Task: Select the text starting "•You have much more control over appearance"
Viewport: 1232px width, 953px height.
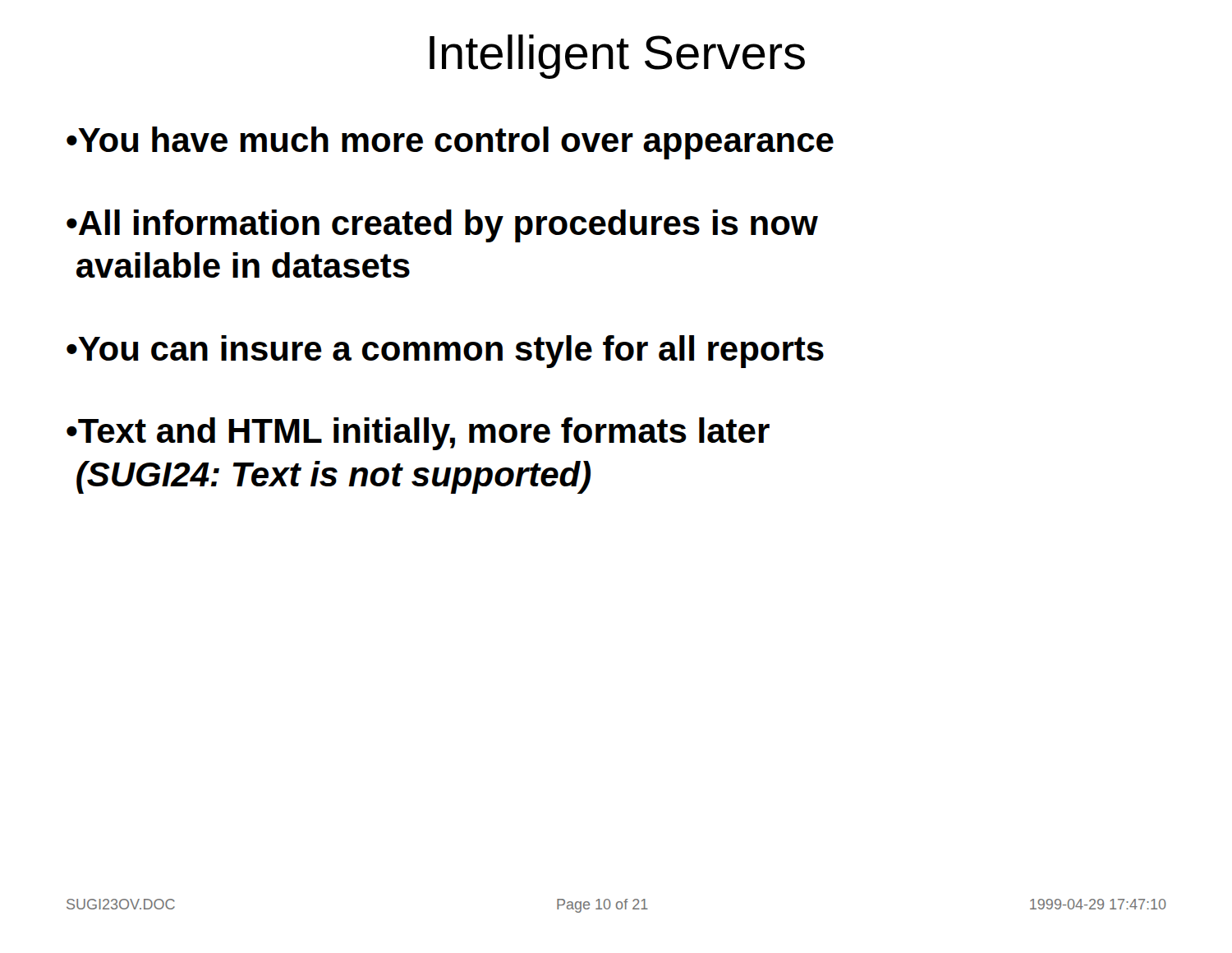Action: point(450,140)
